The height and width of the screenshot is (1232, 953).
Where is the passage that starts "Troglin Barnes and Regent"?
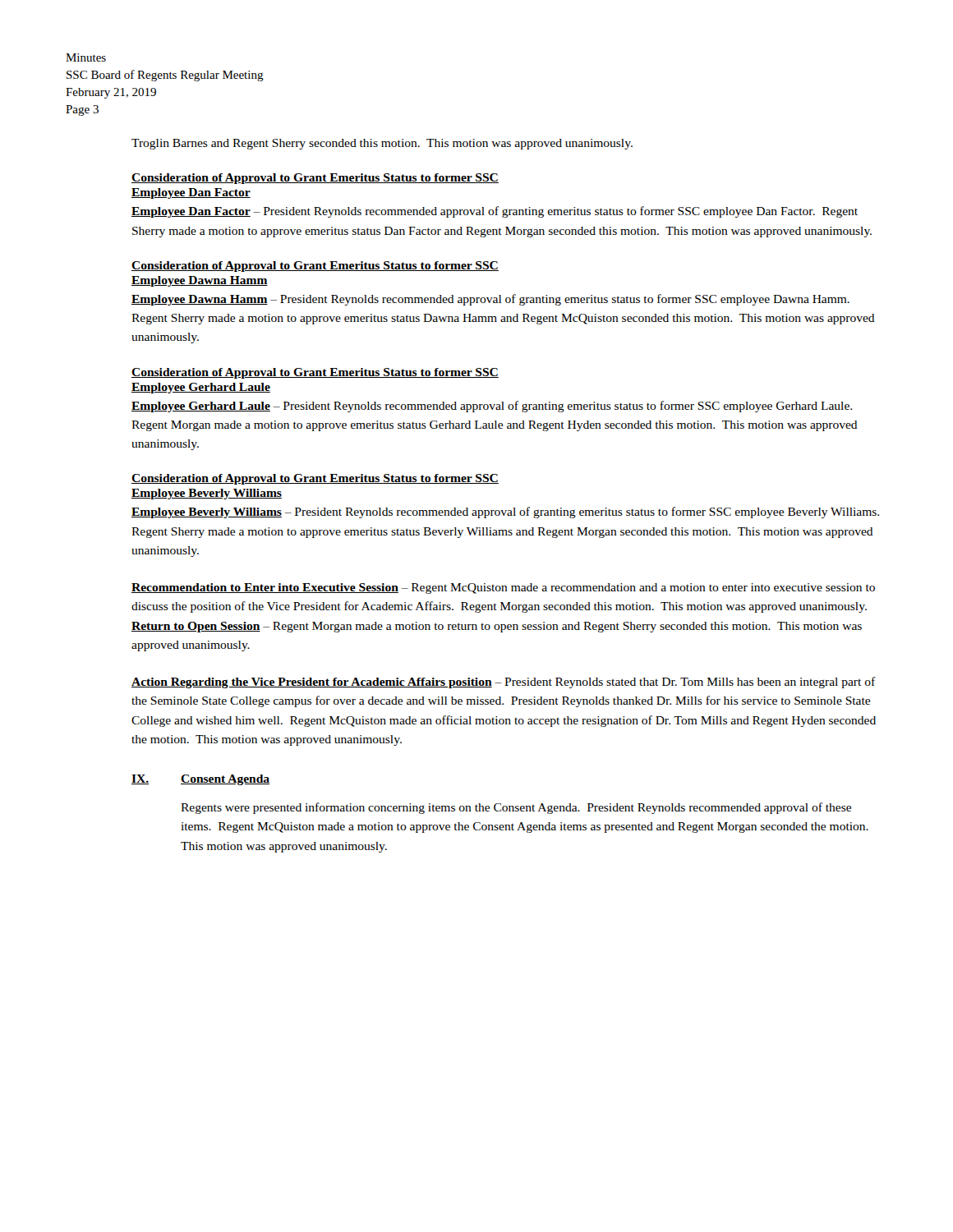tap(382, 142)
